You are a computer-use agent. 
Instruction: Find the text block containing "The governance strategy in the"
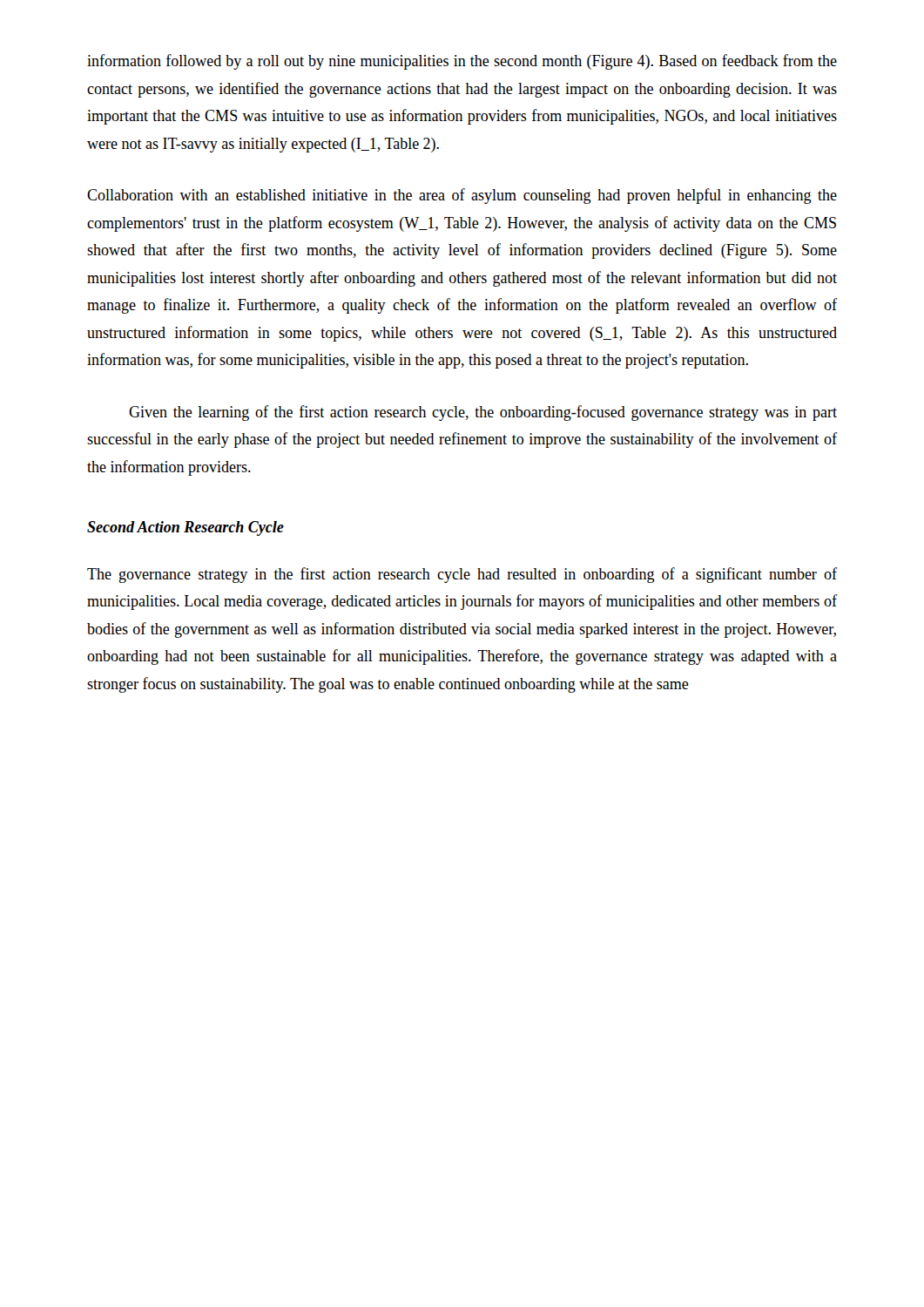point(462,629)
